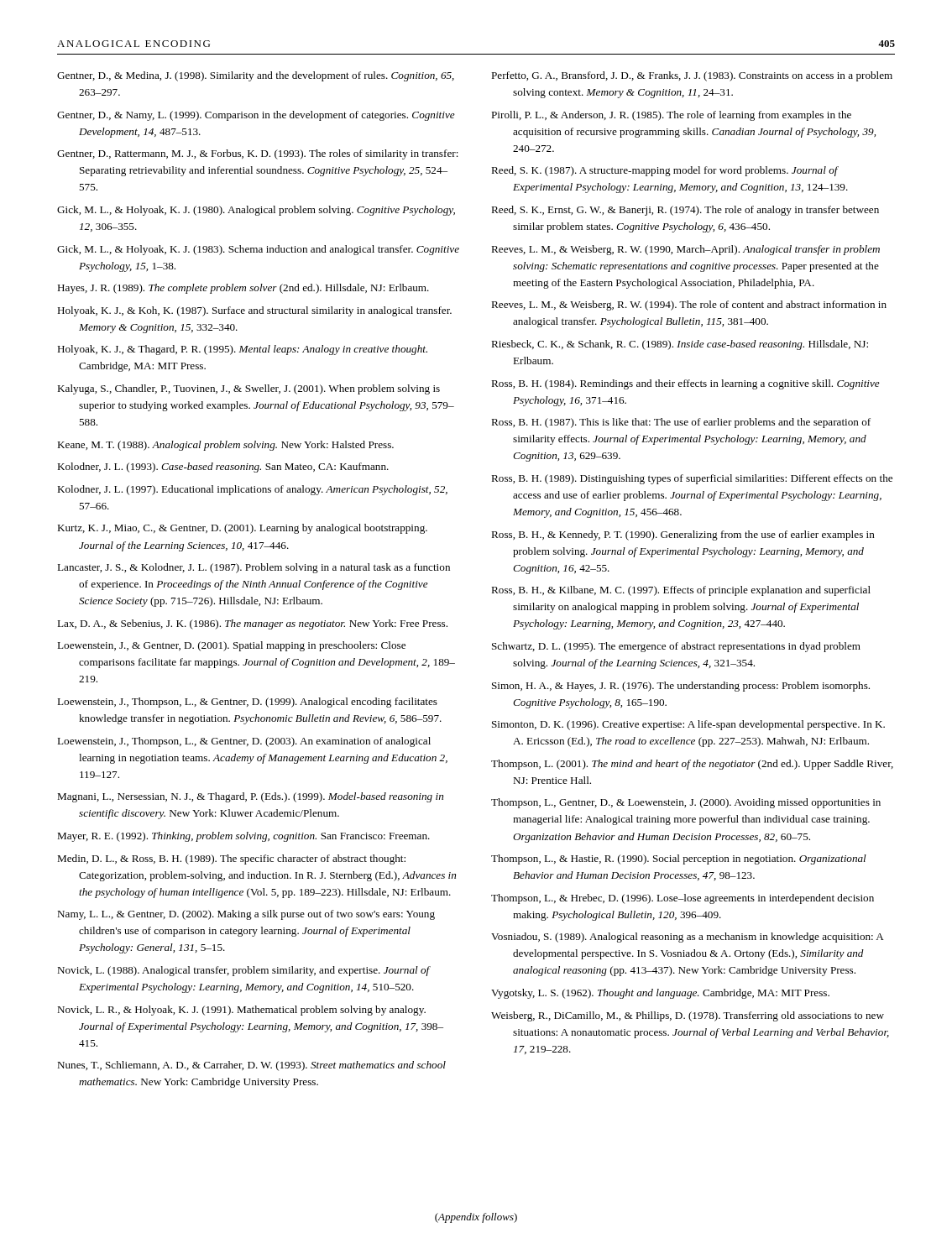The width and height of the screenshot is (952, 1259).
Task: Click the passage that begins "Thompson, L., & Hastie, R. (1990)."
Action: tap(679, 867)
